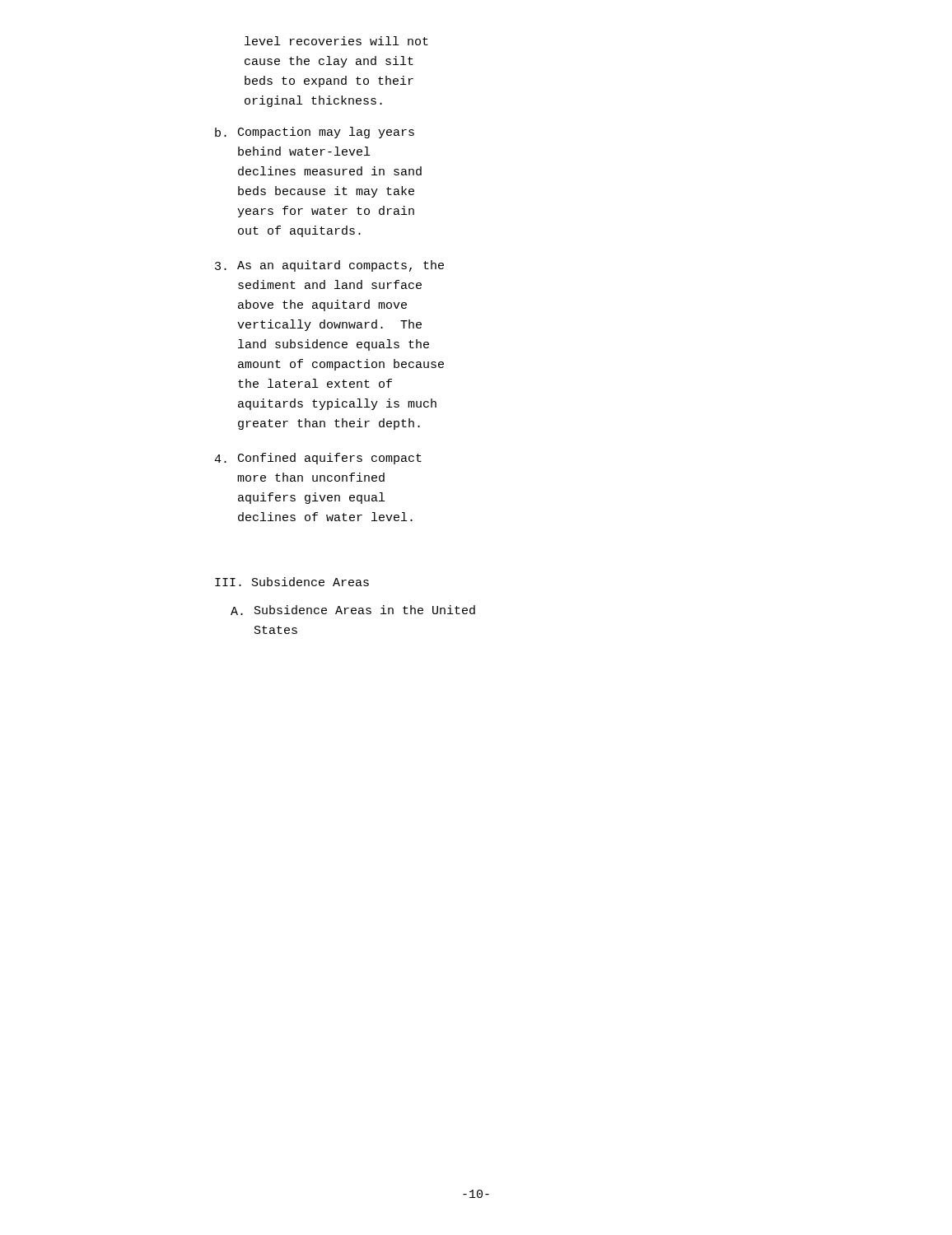Find the list item that says "level recoveries will not cause the clay and"

[336, 41]
